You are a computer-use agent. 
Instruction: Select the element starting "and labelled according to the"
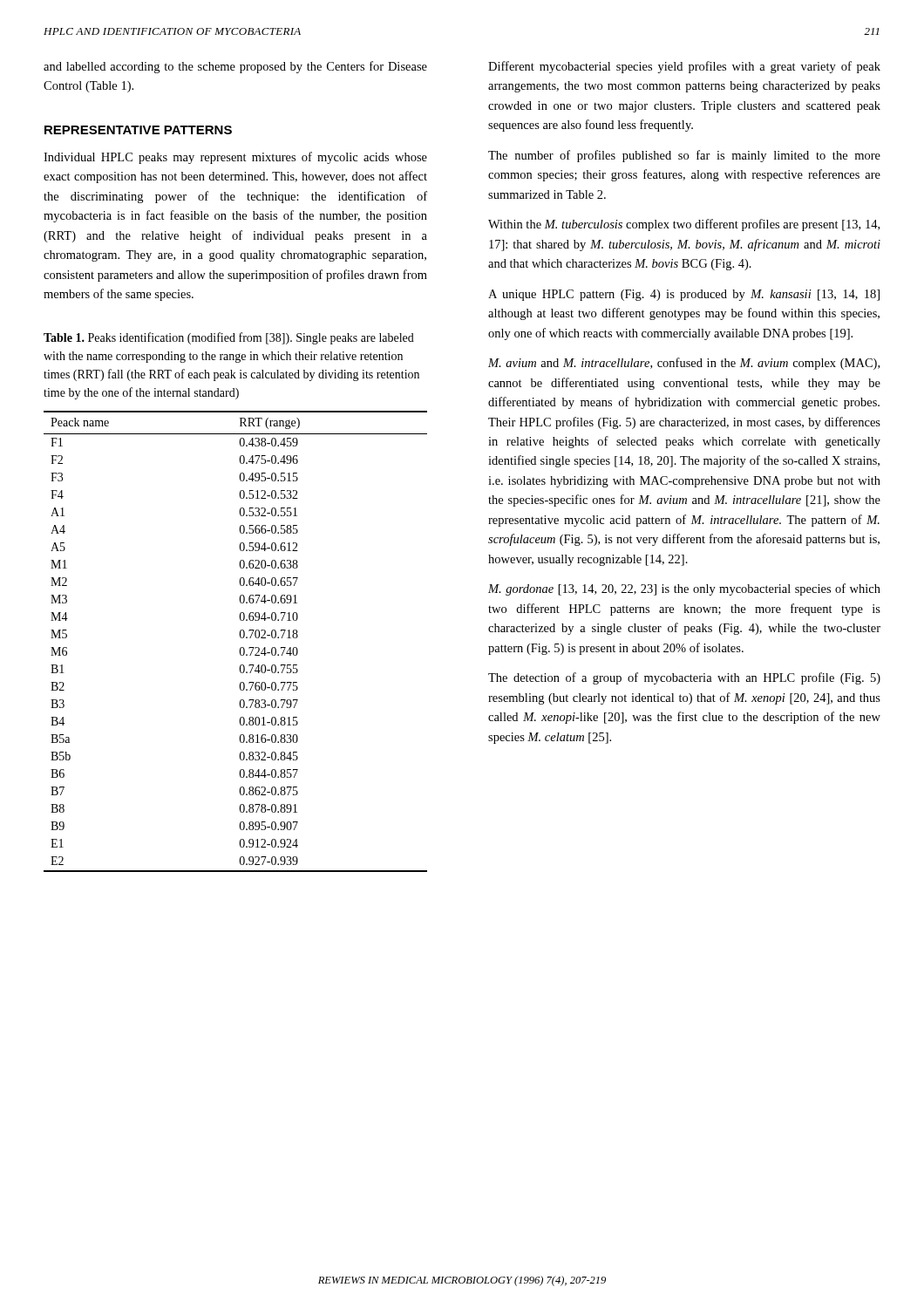pyautogui.click(x=235, y=76)
